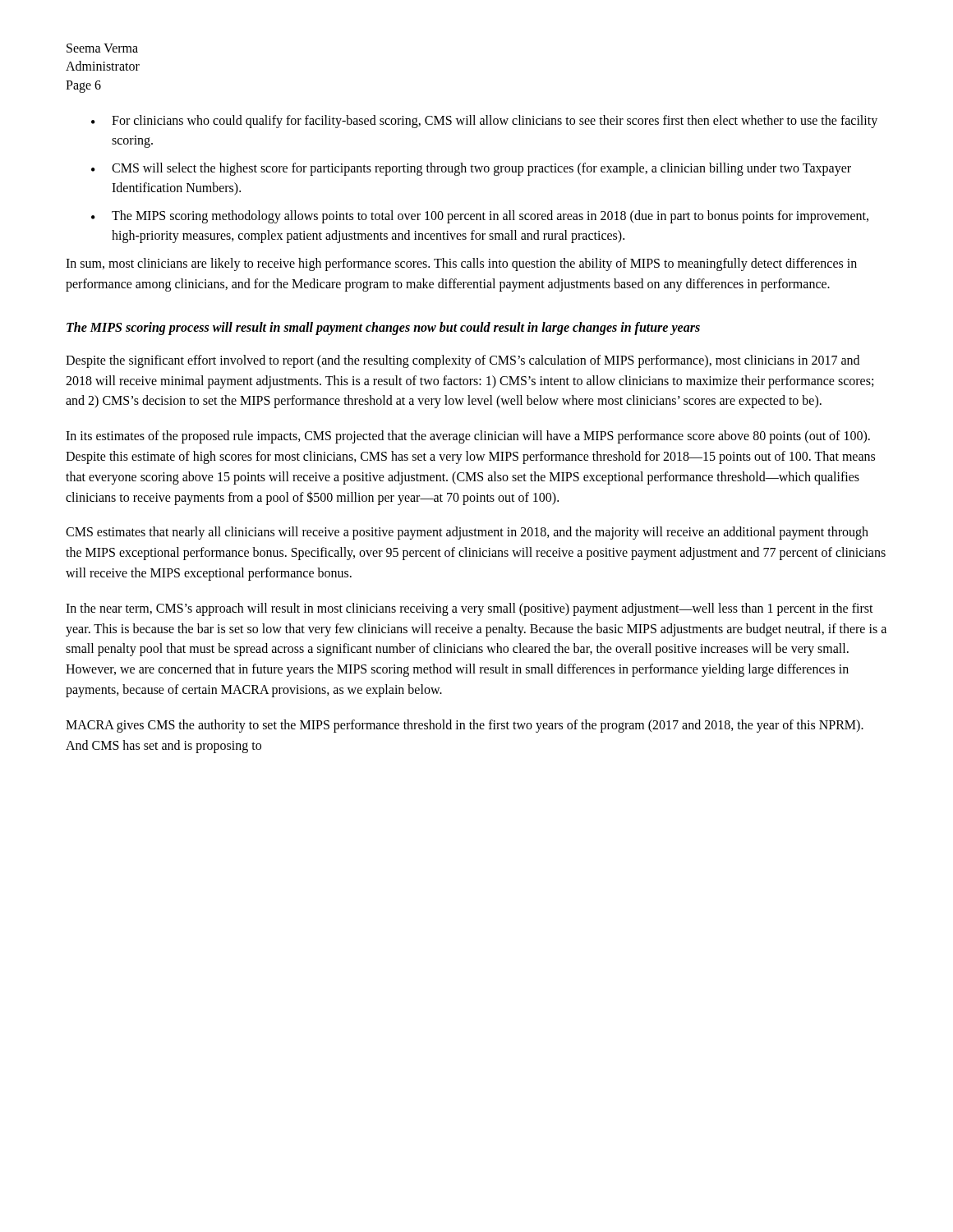953x1232 pixels.
Task: Locate the text block containing "In sum, most clinicians are likely"
Action: (x=461, y=274)
